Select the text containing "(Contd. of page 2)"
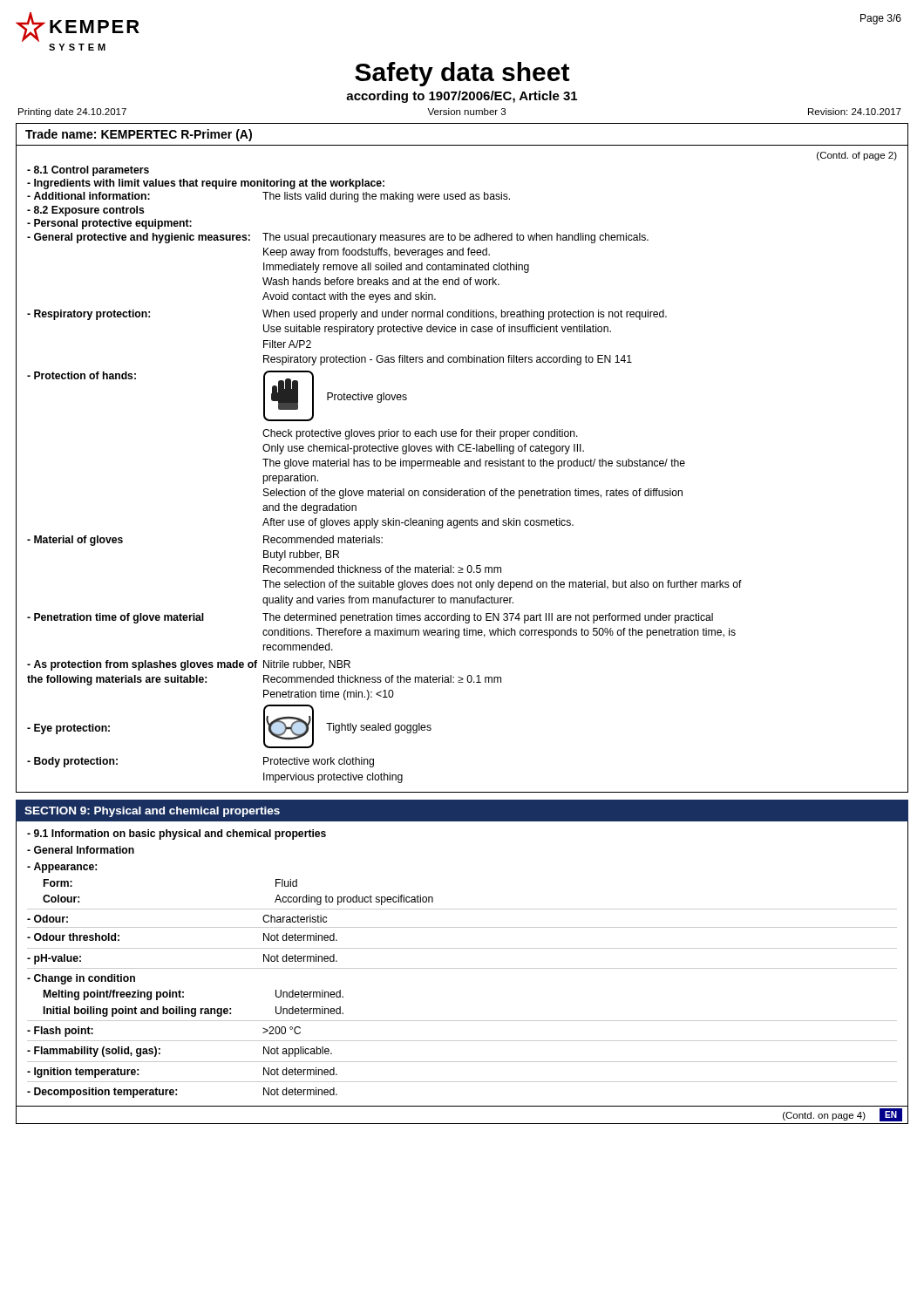The height and width of the screenshot is (1308, 924). pos(857,155)
